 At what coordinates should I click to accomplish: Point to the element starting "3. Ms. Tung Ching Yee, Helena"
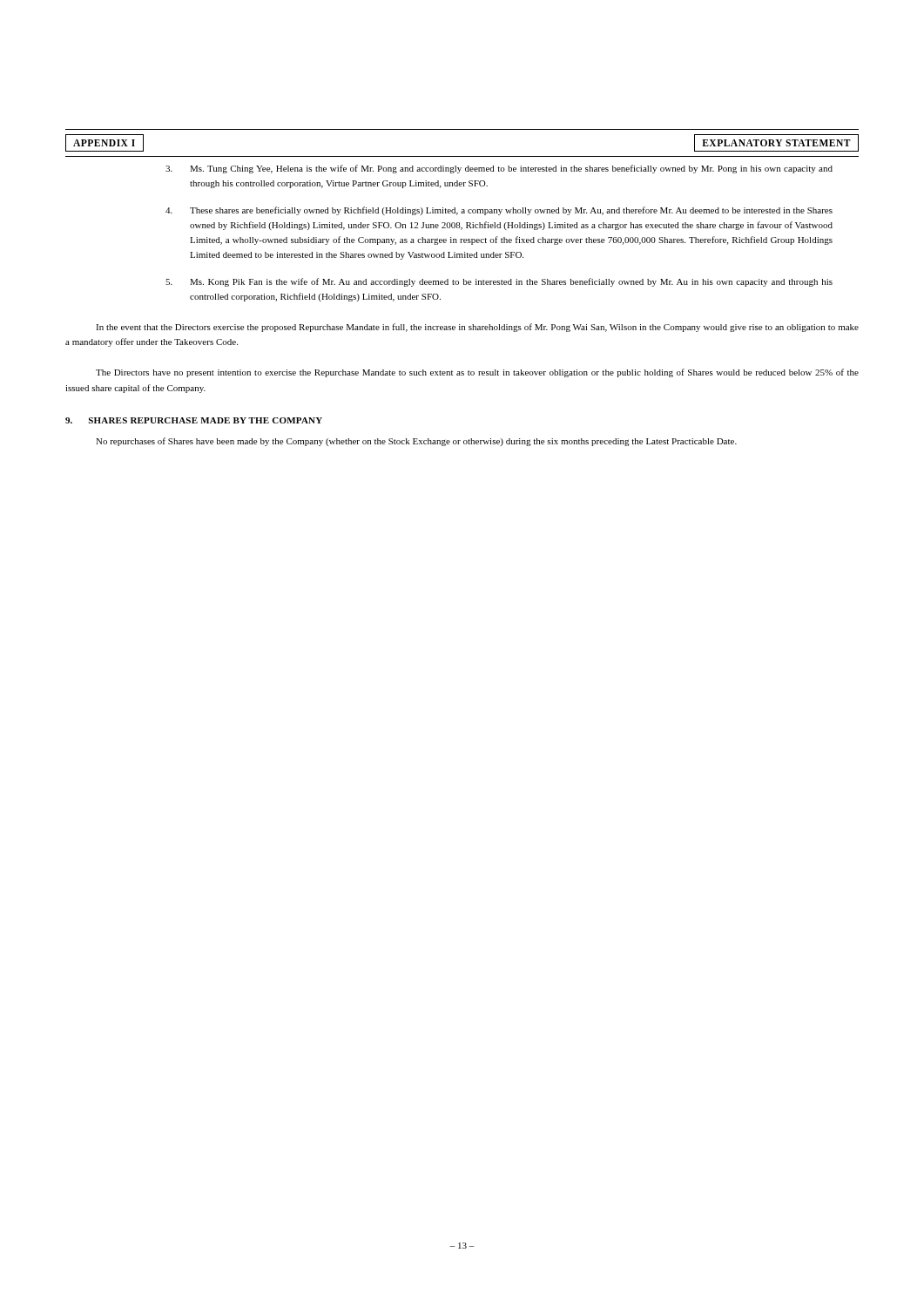point(499,176)
